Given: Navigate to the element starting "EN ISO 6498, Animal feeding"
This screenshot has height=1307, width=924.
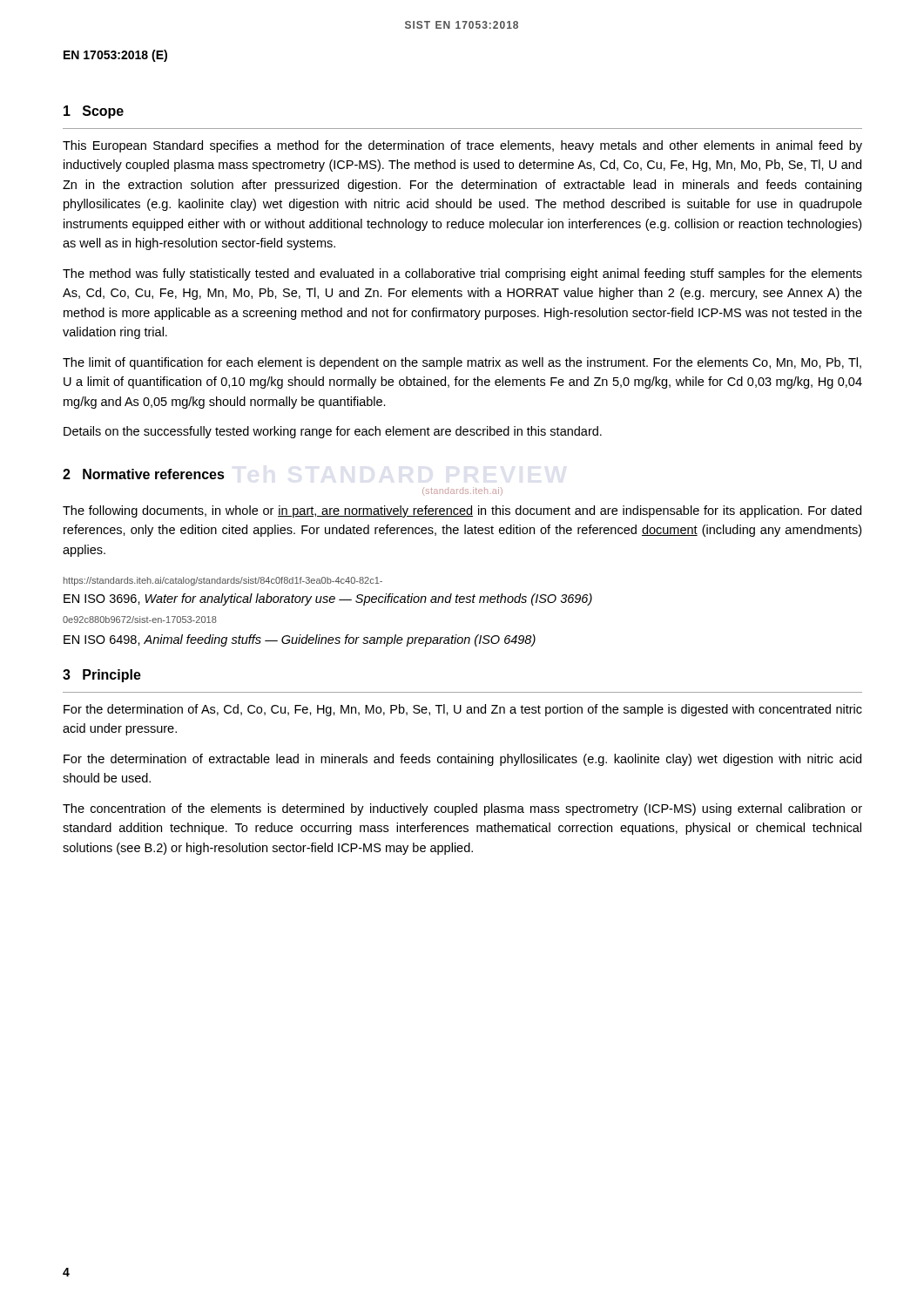Looking at the screenshot, I should (x=299, y=640).
